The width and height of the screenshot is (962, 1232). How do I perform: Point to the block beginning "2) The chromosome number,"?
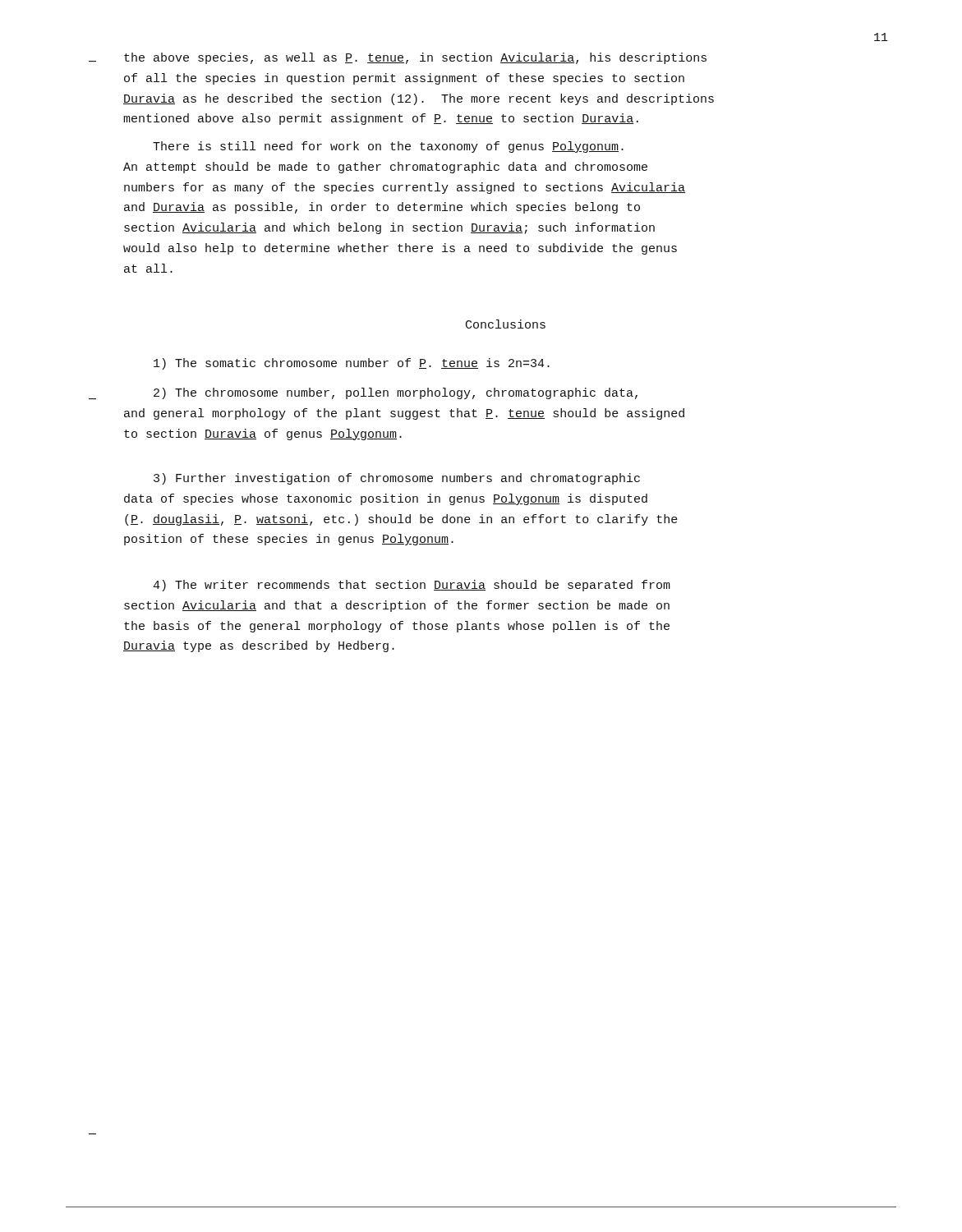click(x=404, y=414)
